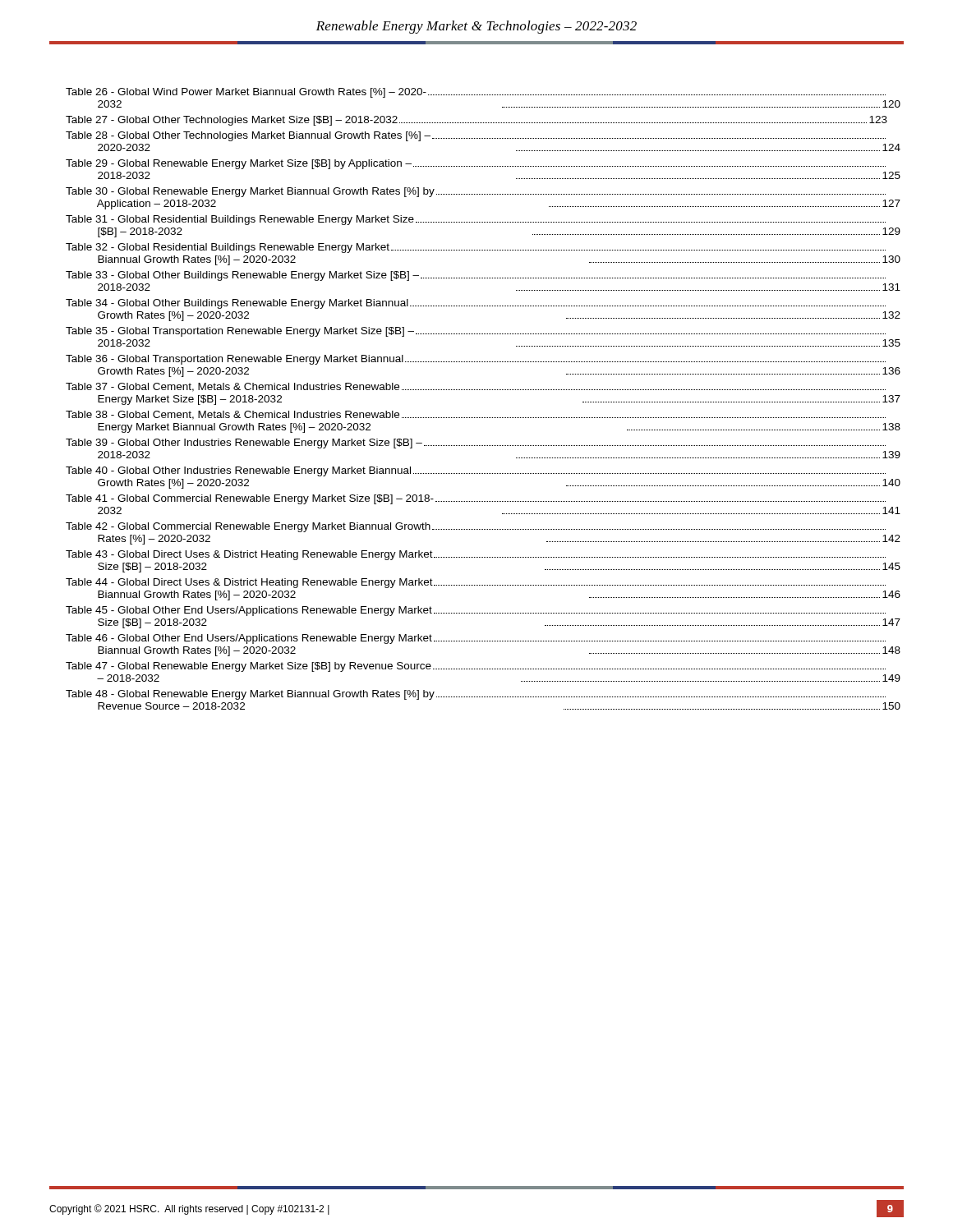Select the list item that reads "Table 34 - Global Other Buildings Renewable Energy"
953x1232 pixels.
tap(476, 309)
